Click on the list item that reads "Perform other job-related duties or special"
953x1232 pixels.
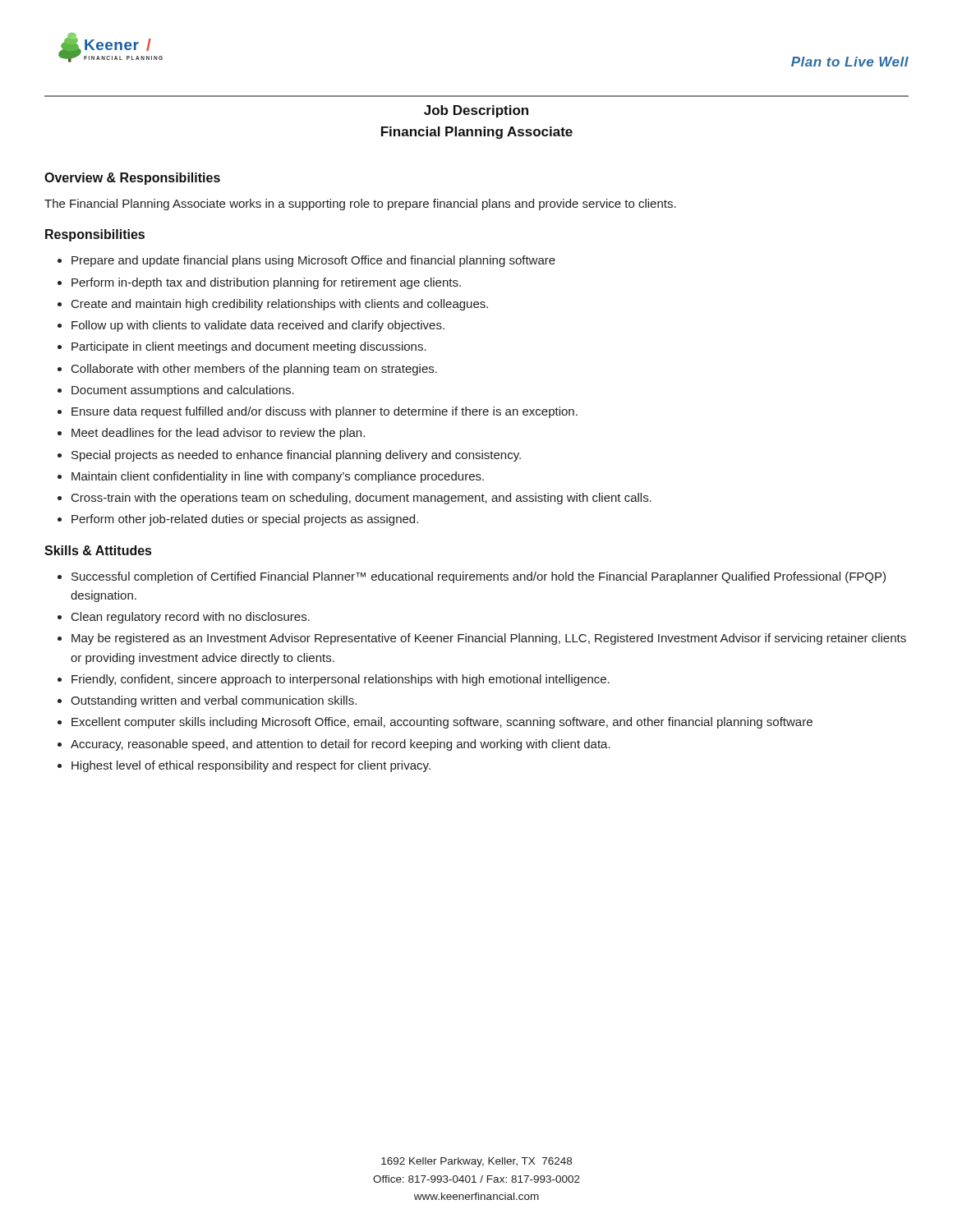(x=245, y=519)
